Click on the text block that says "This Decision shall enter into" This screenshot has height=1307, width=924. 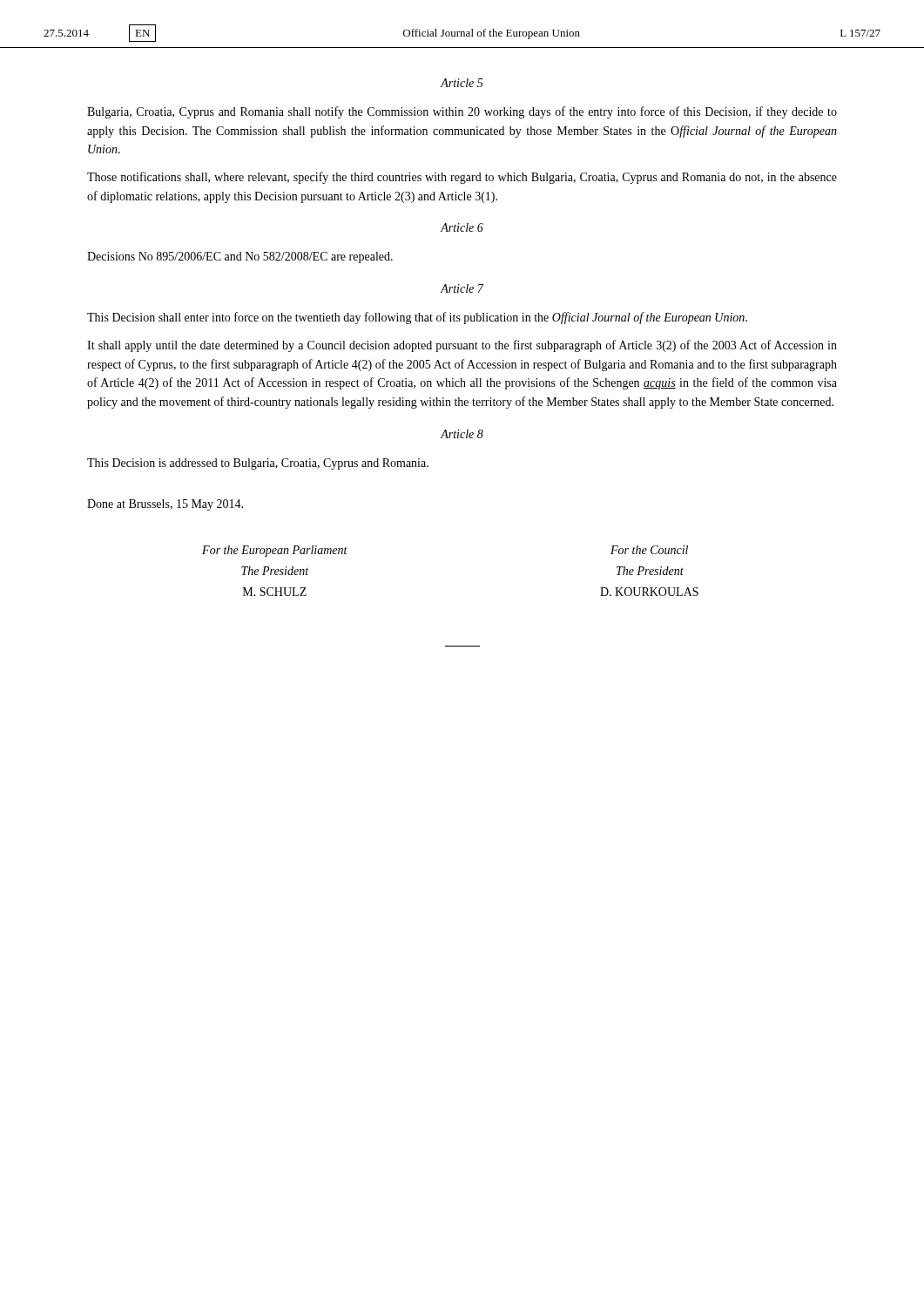pyautogui.click(x=418, y=318)
